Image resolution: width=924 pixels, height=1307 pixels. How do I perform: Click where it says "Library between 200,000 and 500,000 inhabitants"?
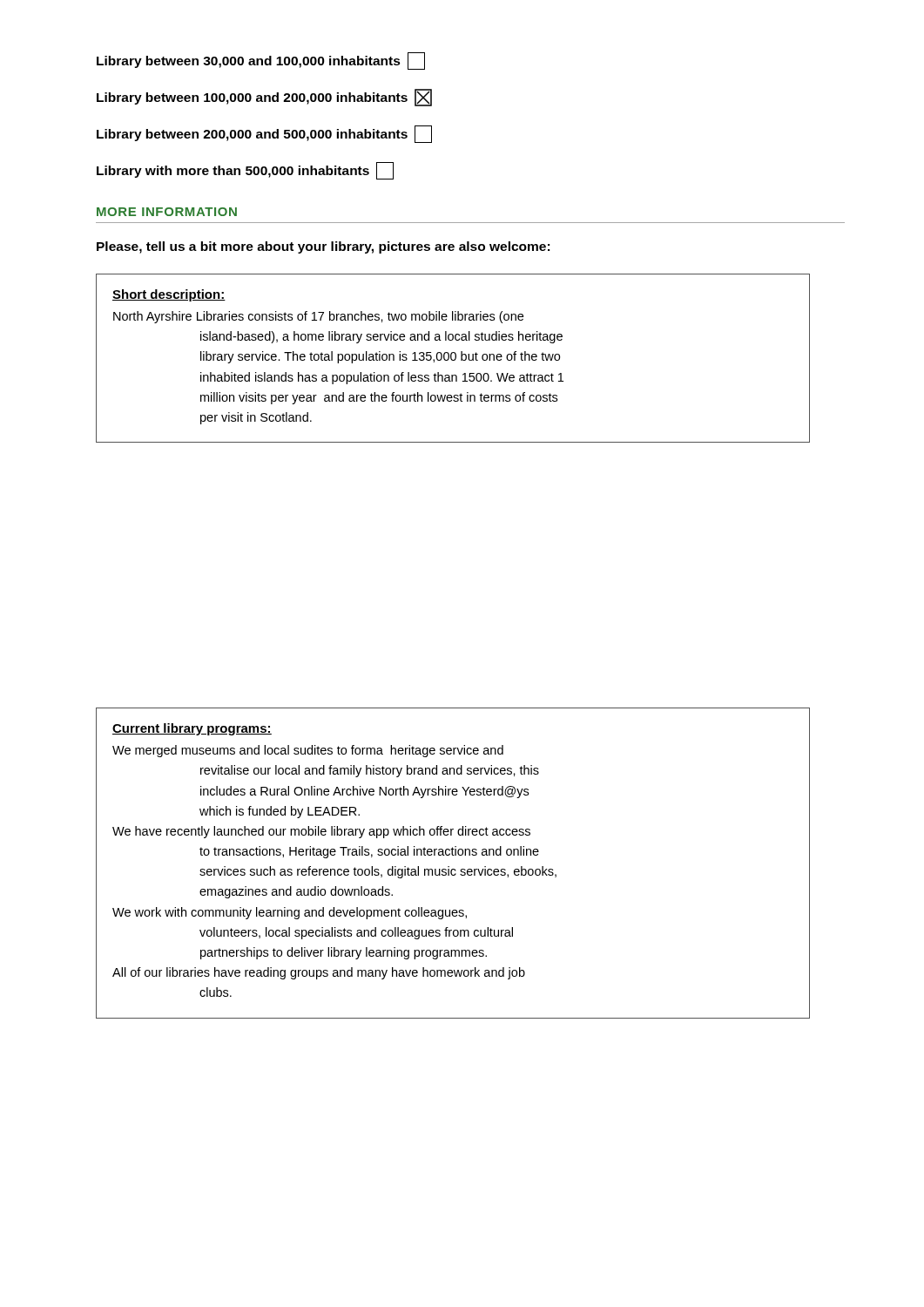pos(264,134)
